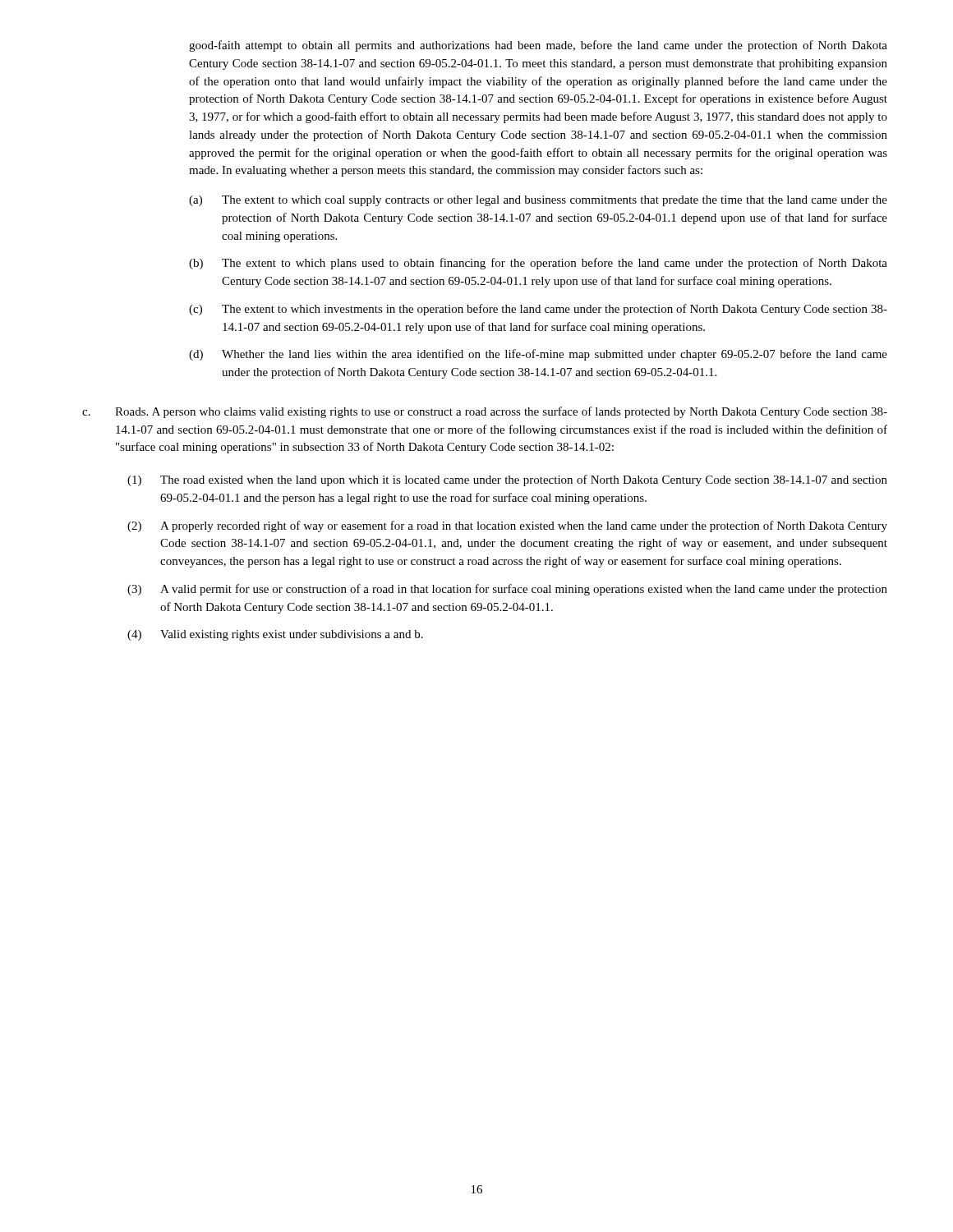The height and width of the screenshot is (1232, 953).
Task: Click the passage that begins "c. Roads. A person who"
Action: pos(485,430)
